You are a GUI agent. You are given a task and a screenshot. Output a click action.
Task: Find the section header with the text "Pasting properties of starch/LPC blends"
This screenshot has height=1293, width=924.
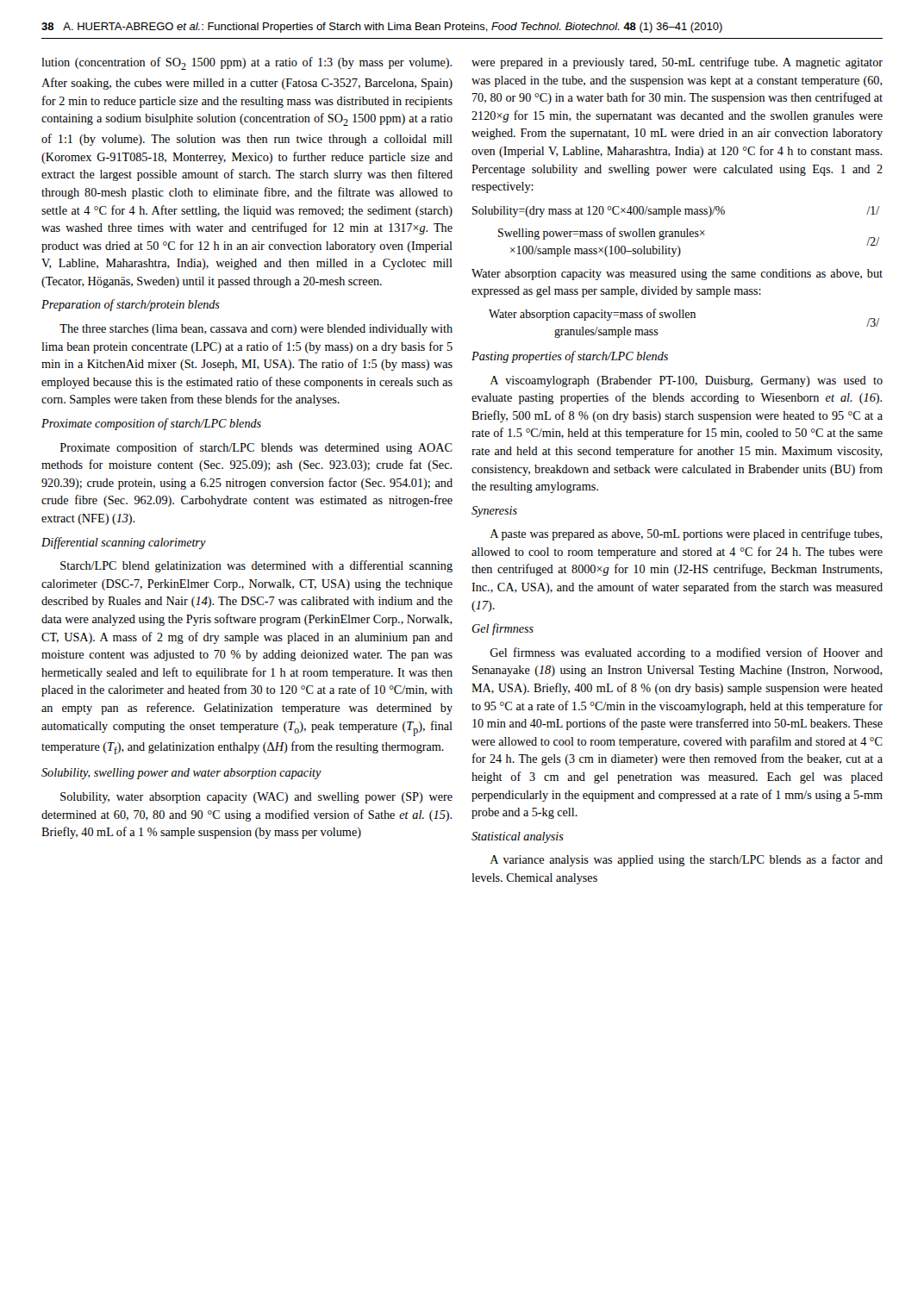coord(677,356)
